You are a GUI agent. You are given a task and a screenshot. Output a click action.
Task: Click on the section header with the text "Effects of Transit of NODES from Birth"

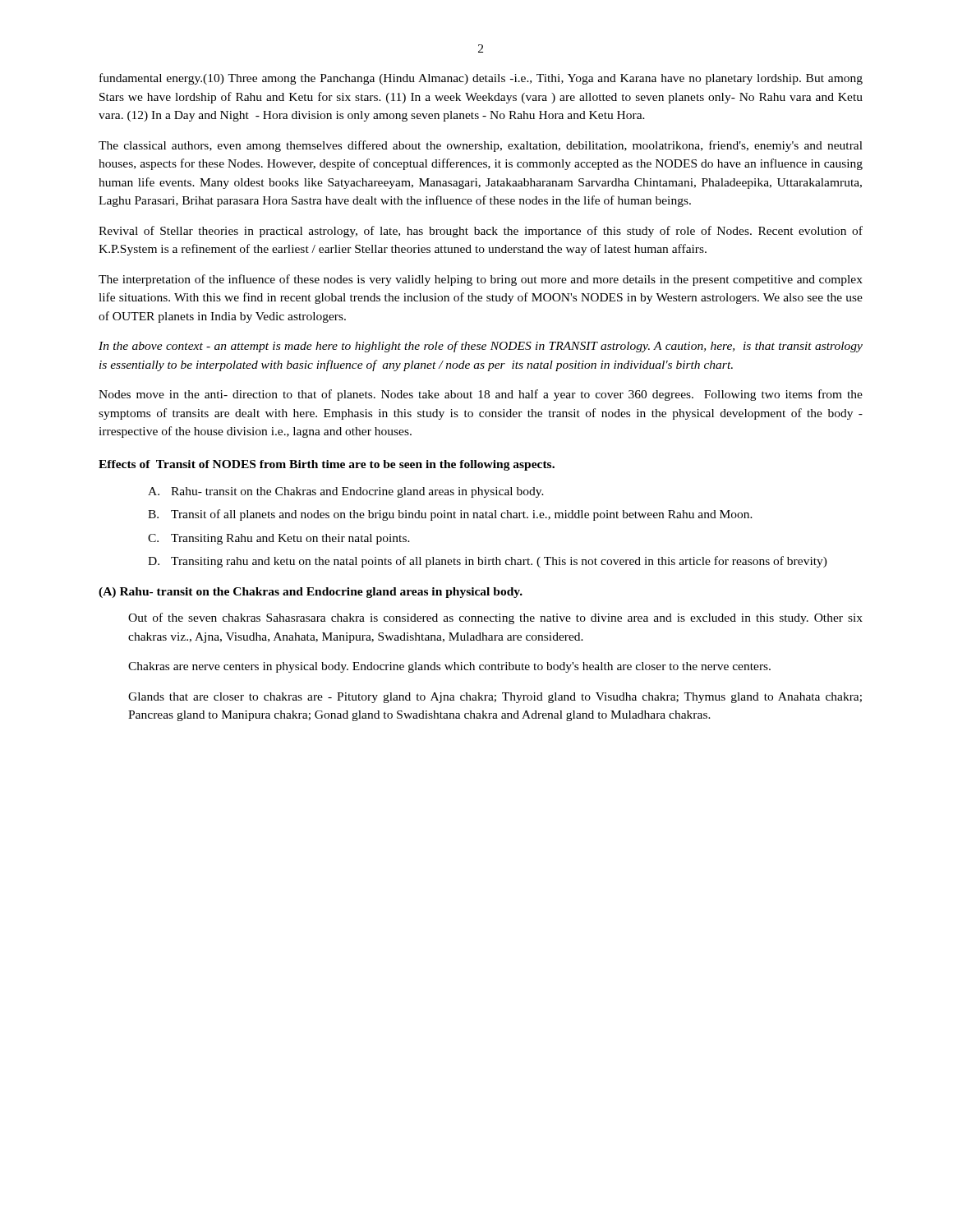point(481,465)
